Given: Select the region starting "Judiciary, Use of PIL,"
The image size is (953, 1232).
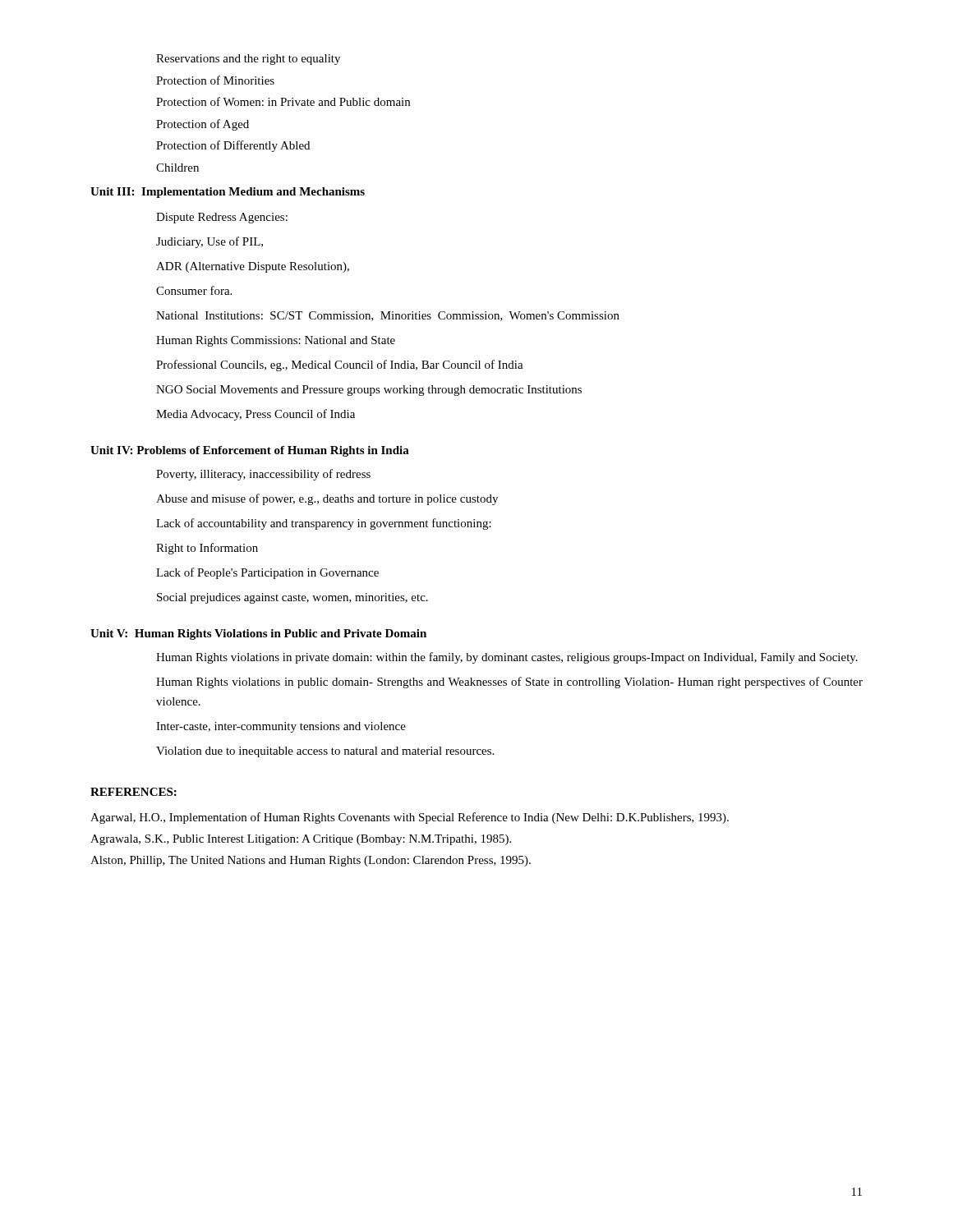Looking at the screenshot, I should click(x=210, y=241).
